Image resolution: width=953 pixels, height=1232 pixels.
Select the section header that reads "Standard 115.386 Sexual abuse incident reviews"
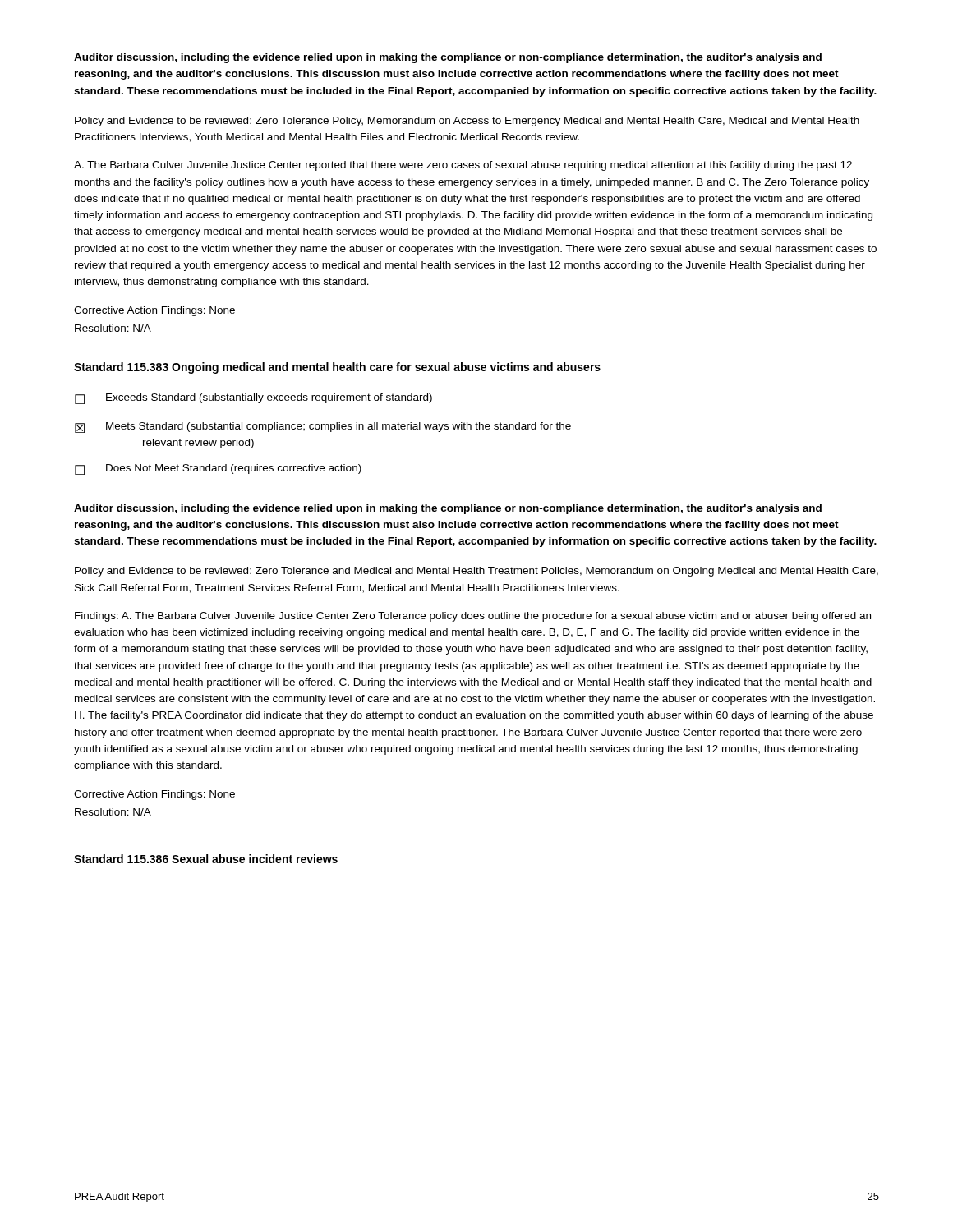[x=206, y=860]
